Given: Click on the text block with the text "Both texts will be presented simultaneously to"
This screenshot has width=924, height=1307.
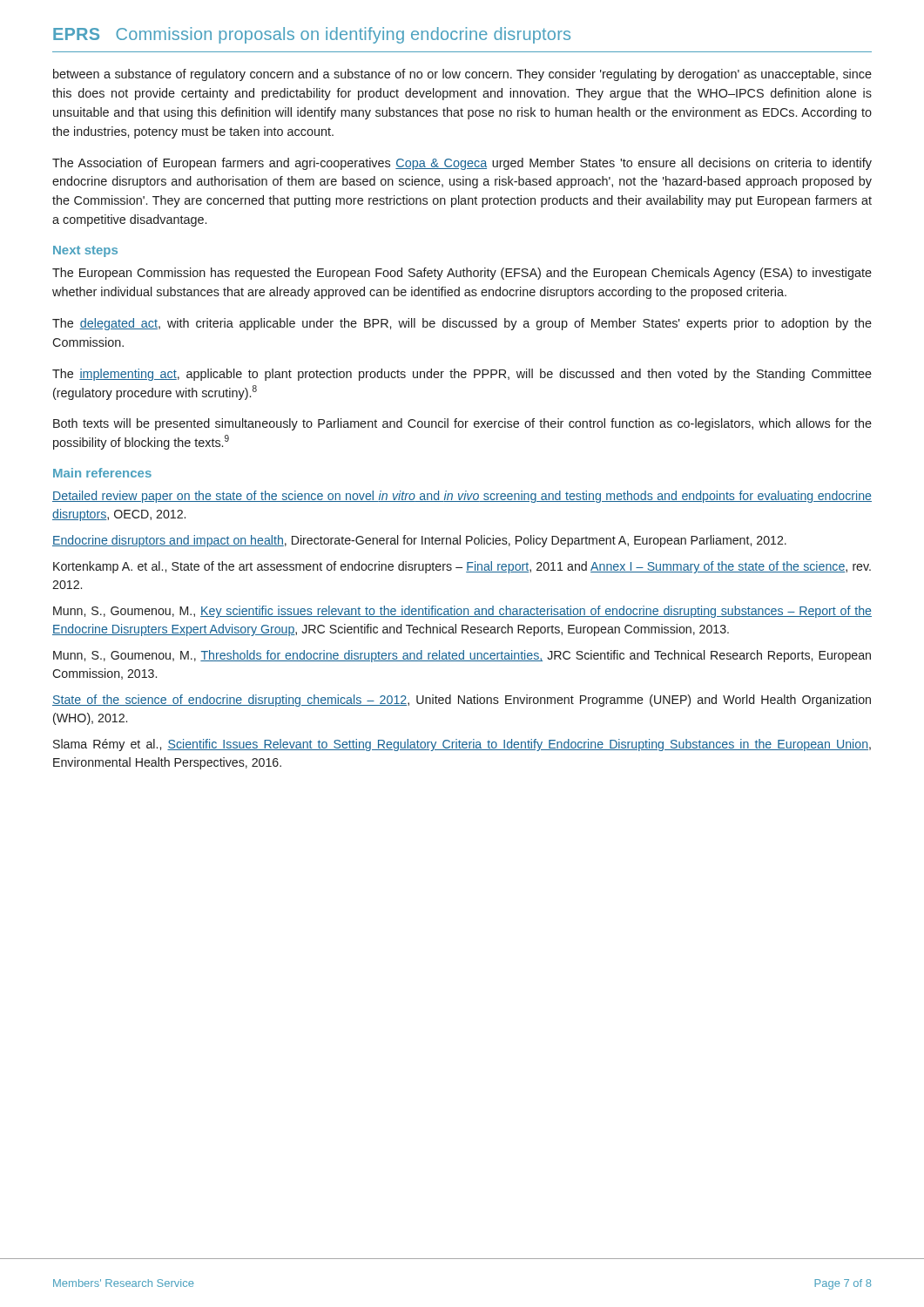Looking at the screenshot, I should click(x=462, y=433).
